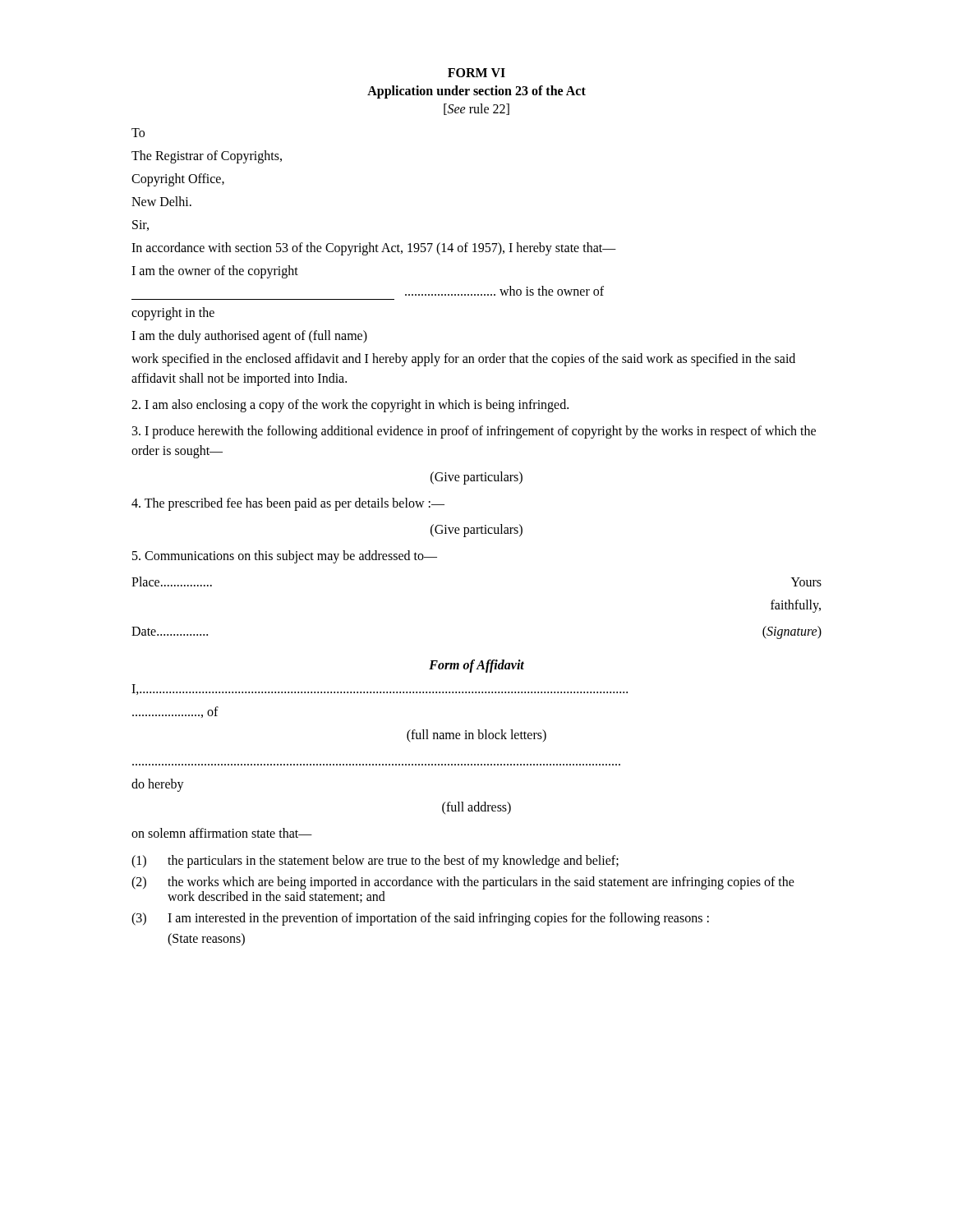Locate the block of text that opens with "The prescribed fee"
Viewport: 953px width, 1232px height.
point(288,504)
